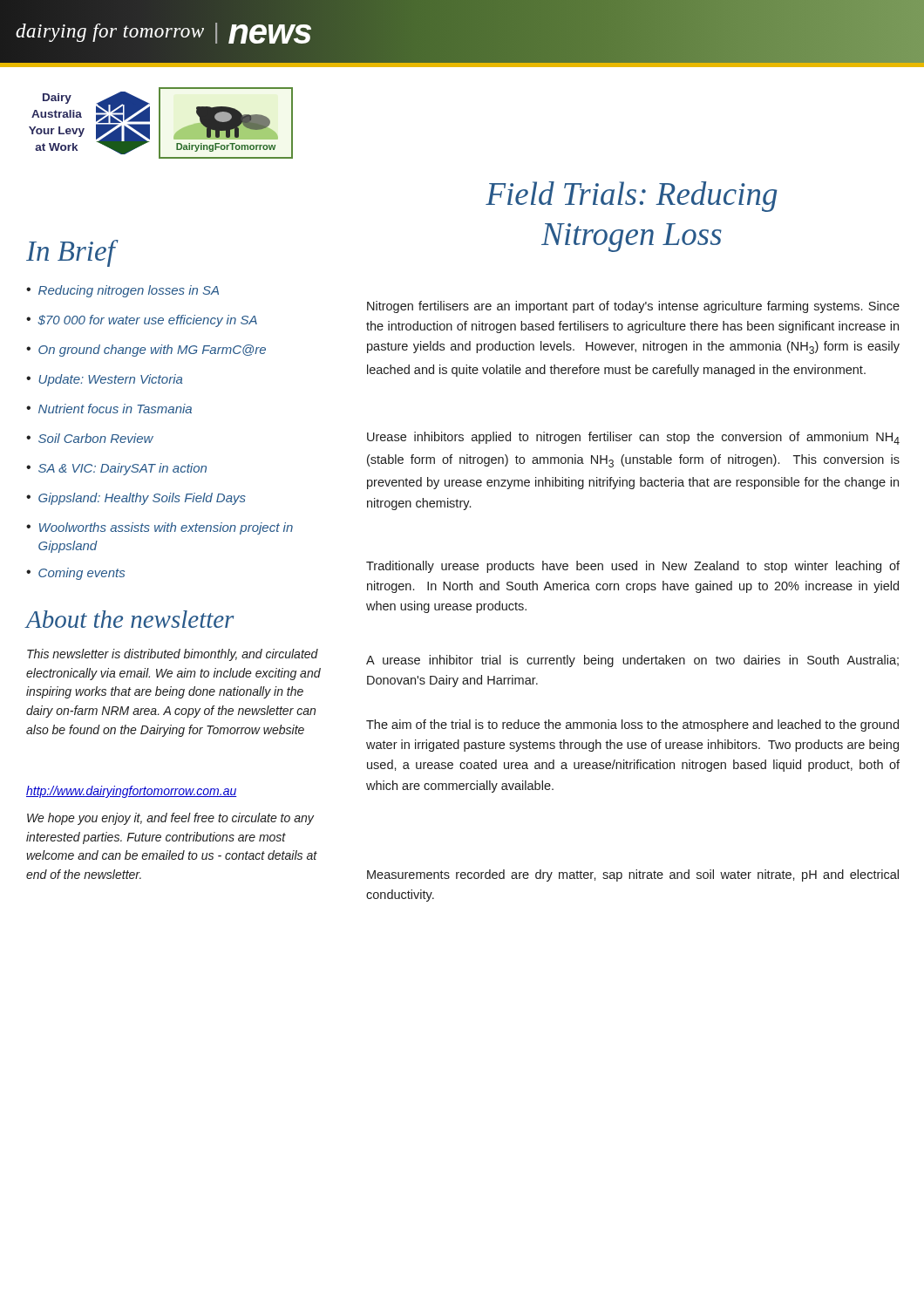Click on the region starting "• Woolworths assists with extension project in"
The width and height of the screenshot is (924, 1308).
pos(179,536)
